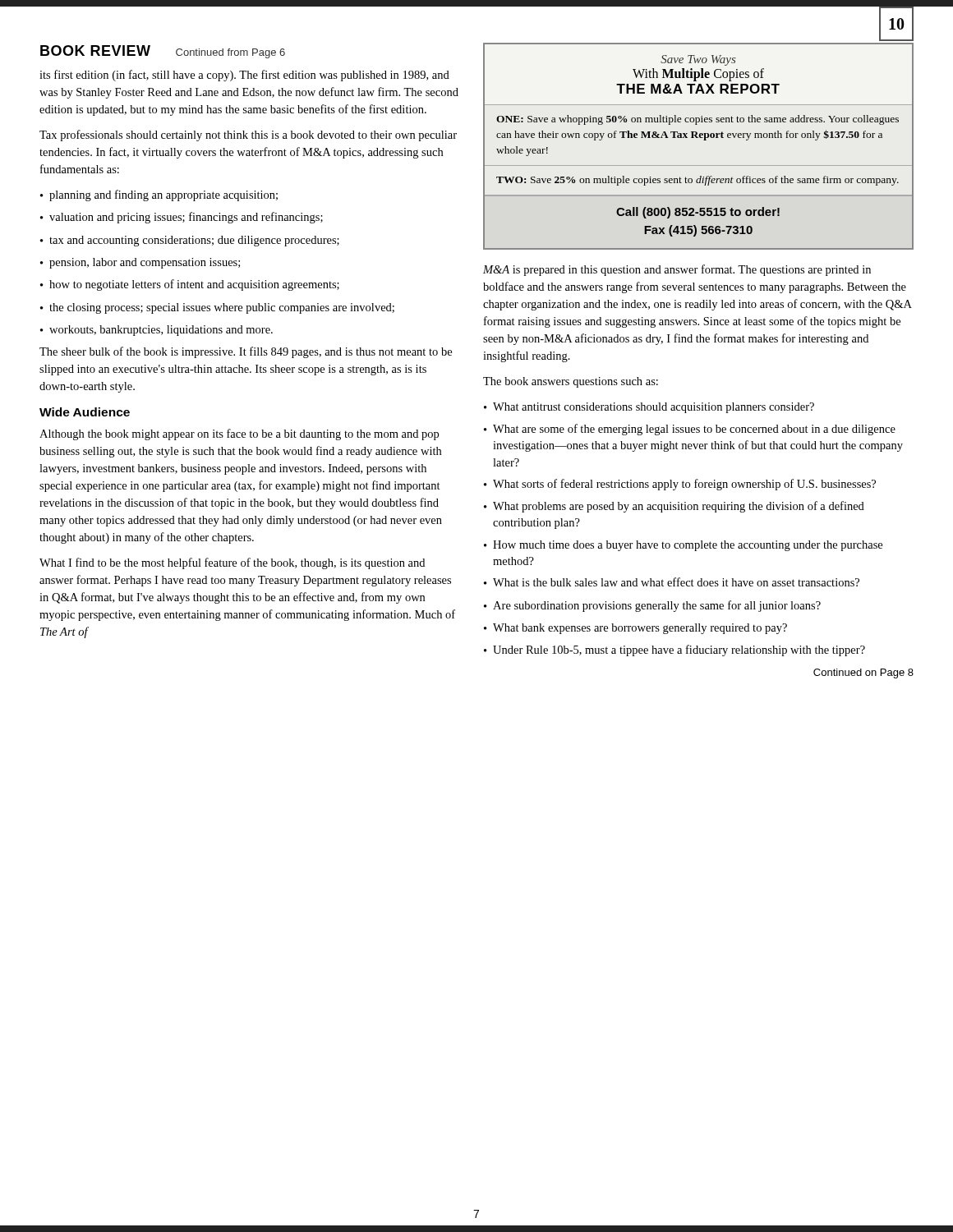Viewport: 953px width, 1232px height.
Task: Point to the element starting "its first edition (in fact, still have a"
Action: point(249,92)
